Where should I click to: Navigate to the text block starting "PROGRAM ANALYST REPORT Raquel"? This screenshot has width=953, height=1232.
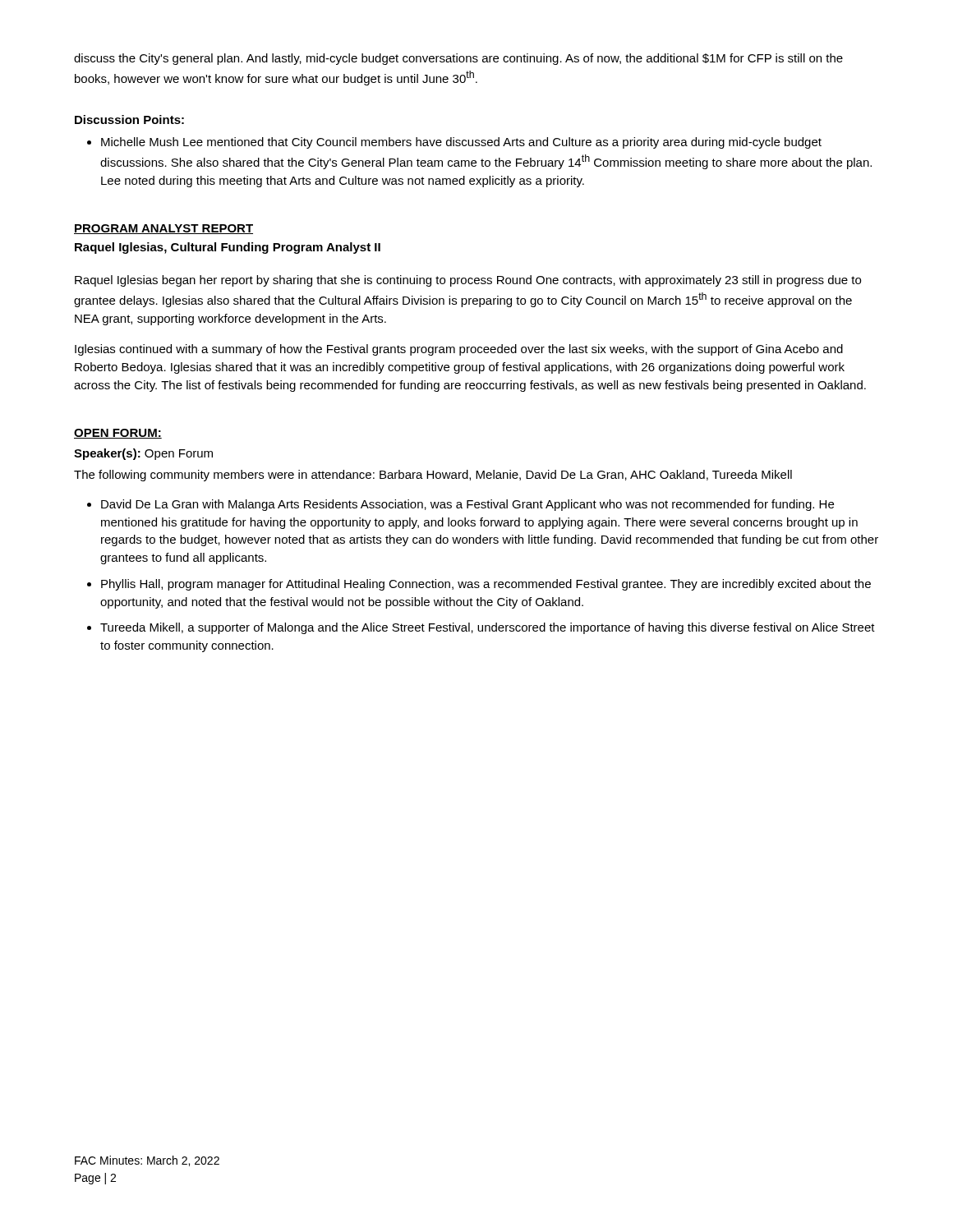[x=163, y=229]
